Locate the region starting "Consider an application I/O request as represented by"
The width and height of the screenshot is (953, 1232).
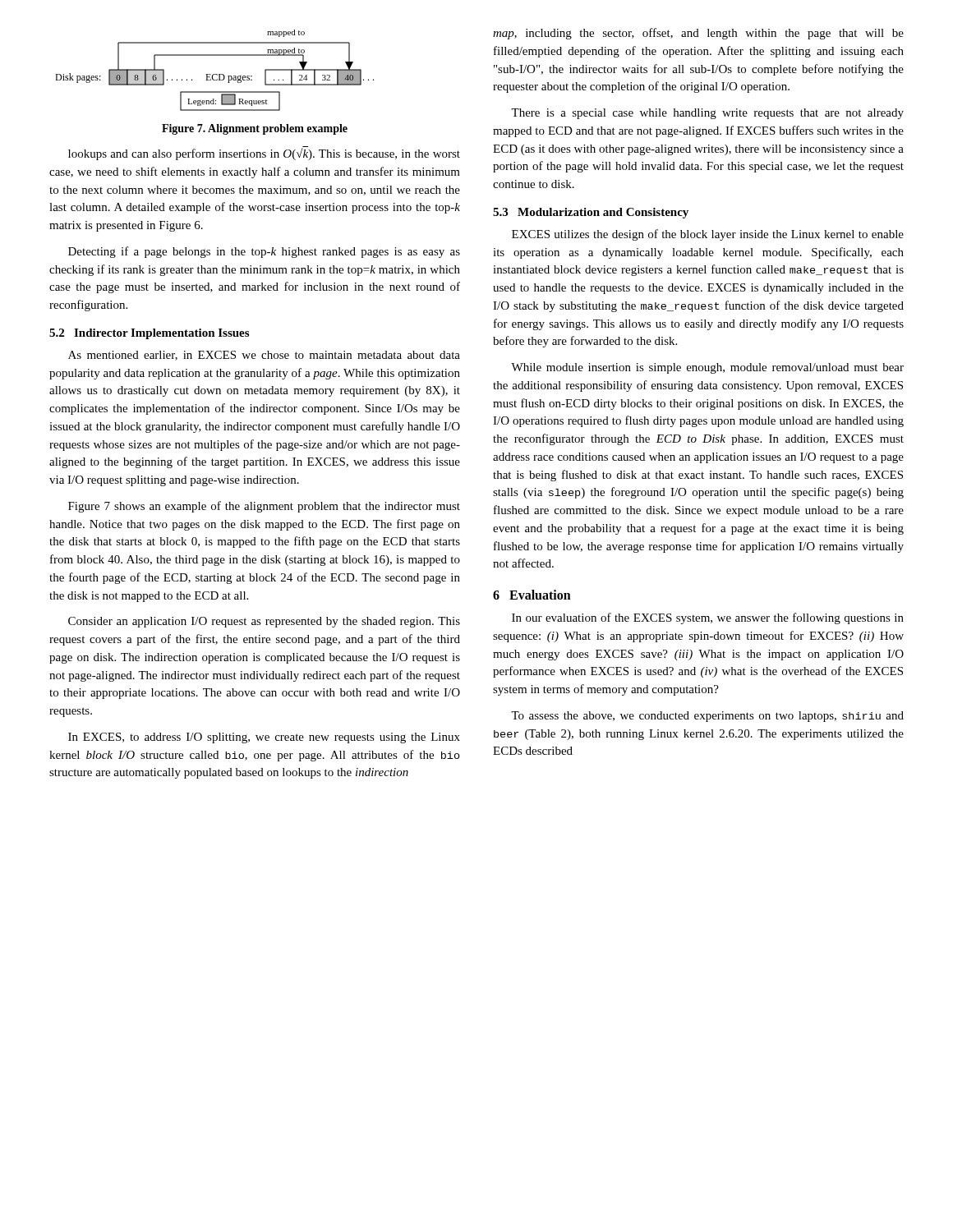point(255,667)
